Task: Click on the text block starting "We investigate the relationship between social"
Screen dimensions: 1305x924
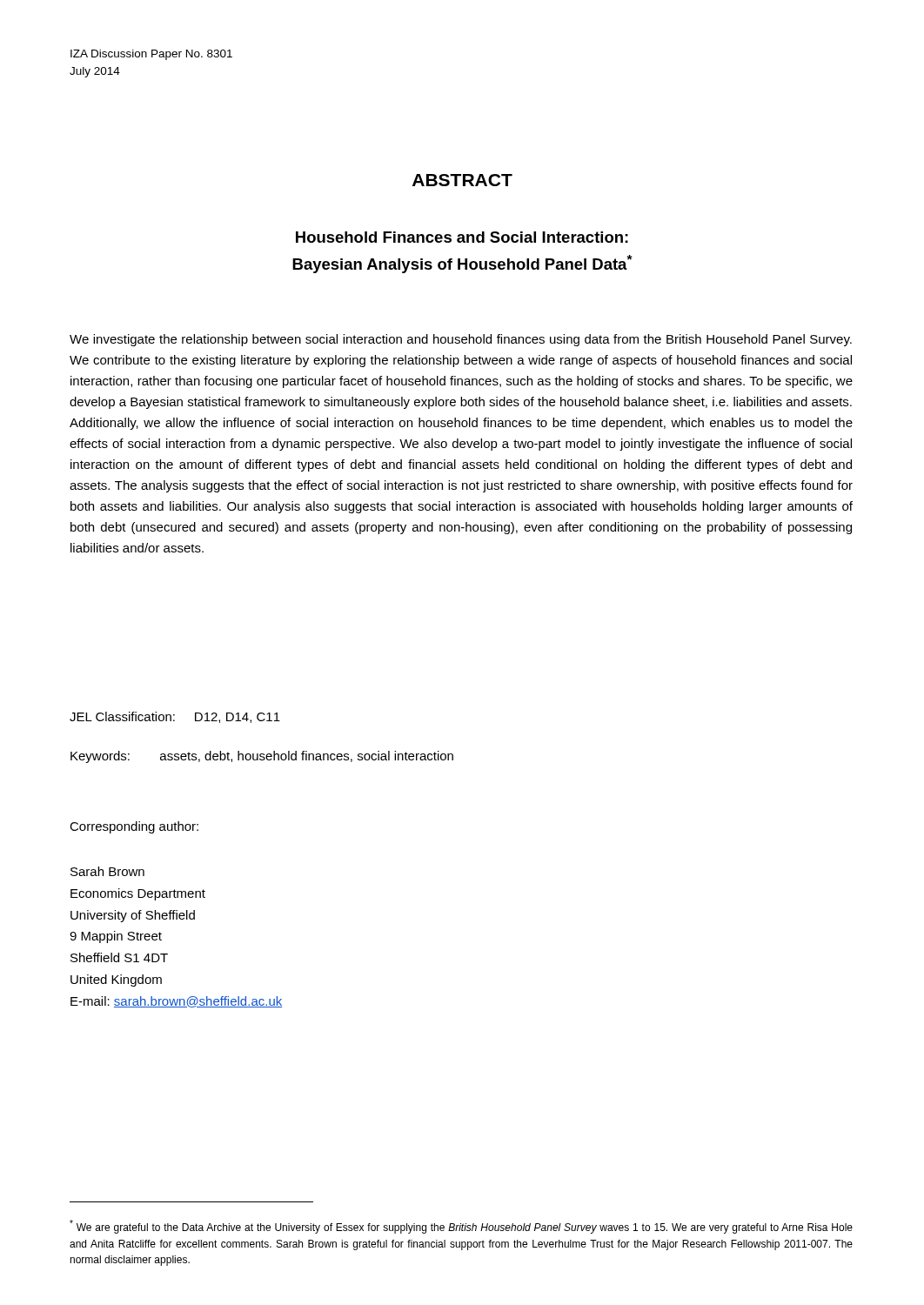Action: coord(461,443)
